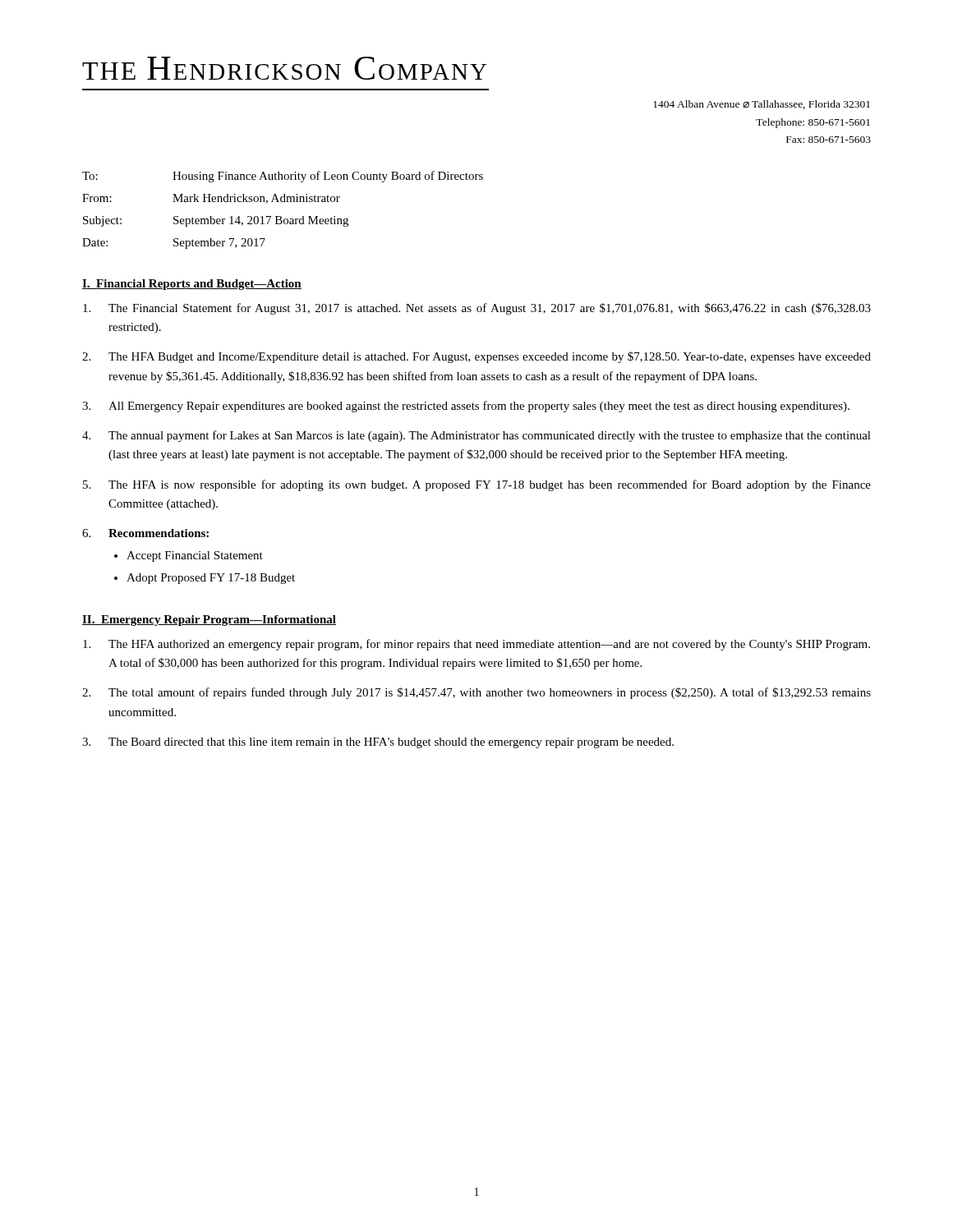The width and height of the screenshot is (953, 1232).
Task: Locate the block starting "The HFA authorized an emergency"
Action: (476, 654)
